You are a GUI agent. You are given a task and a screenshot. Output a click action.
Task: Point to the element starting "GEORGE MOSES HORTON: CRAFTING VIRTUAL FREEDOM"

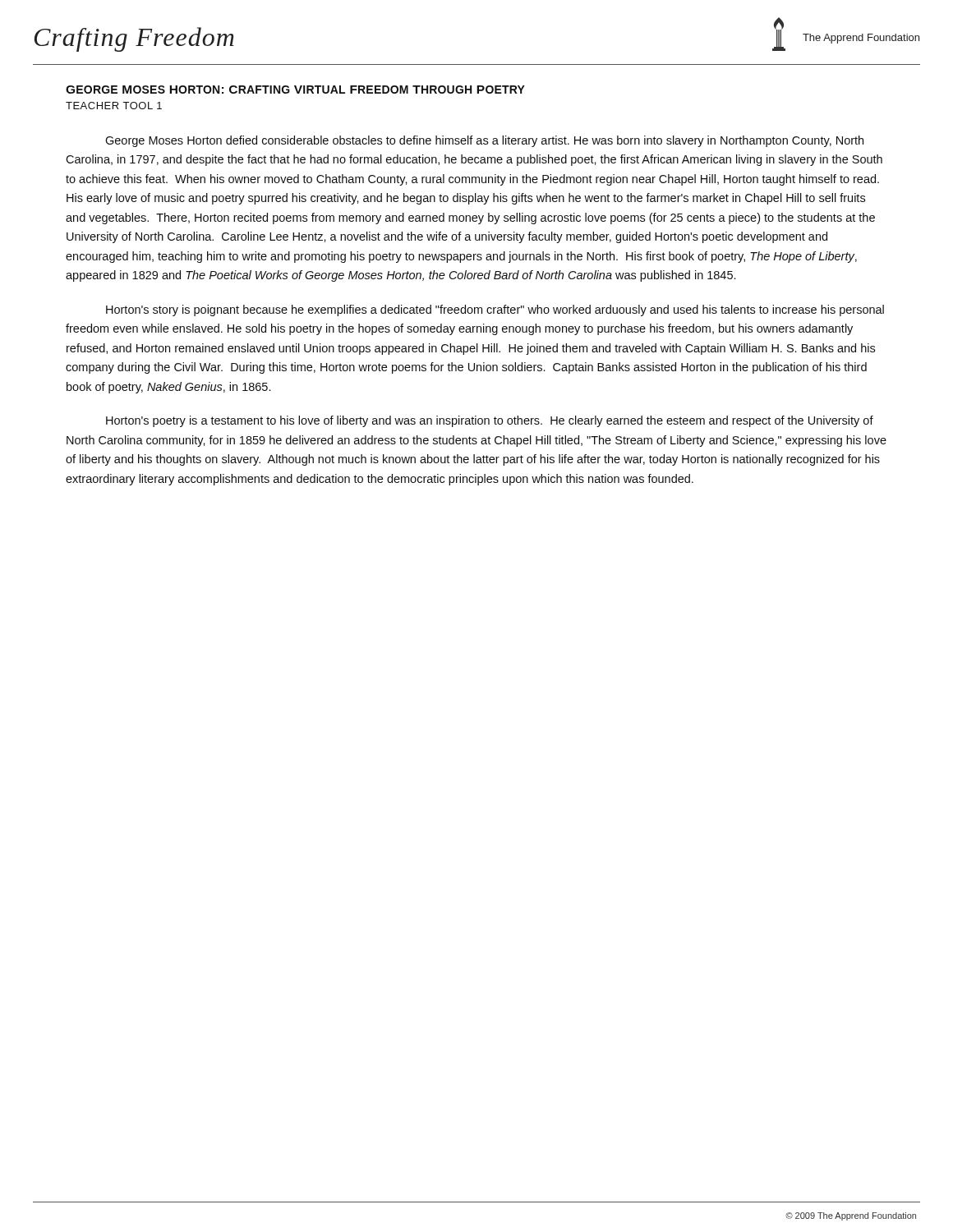295,89
